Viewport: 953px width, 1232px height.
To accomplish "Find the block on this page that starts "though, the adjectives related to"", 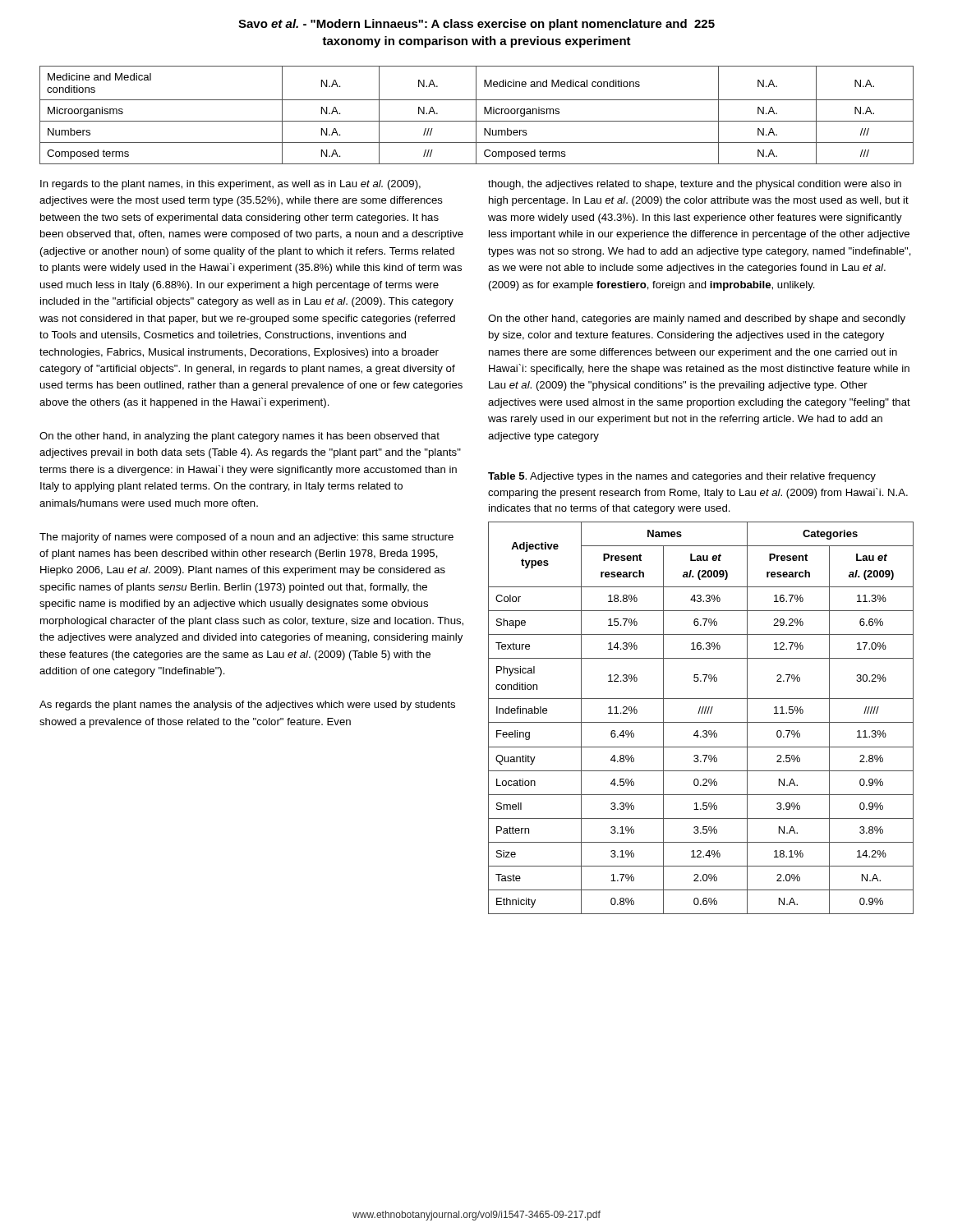I will point(700,234).
